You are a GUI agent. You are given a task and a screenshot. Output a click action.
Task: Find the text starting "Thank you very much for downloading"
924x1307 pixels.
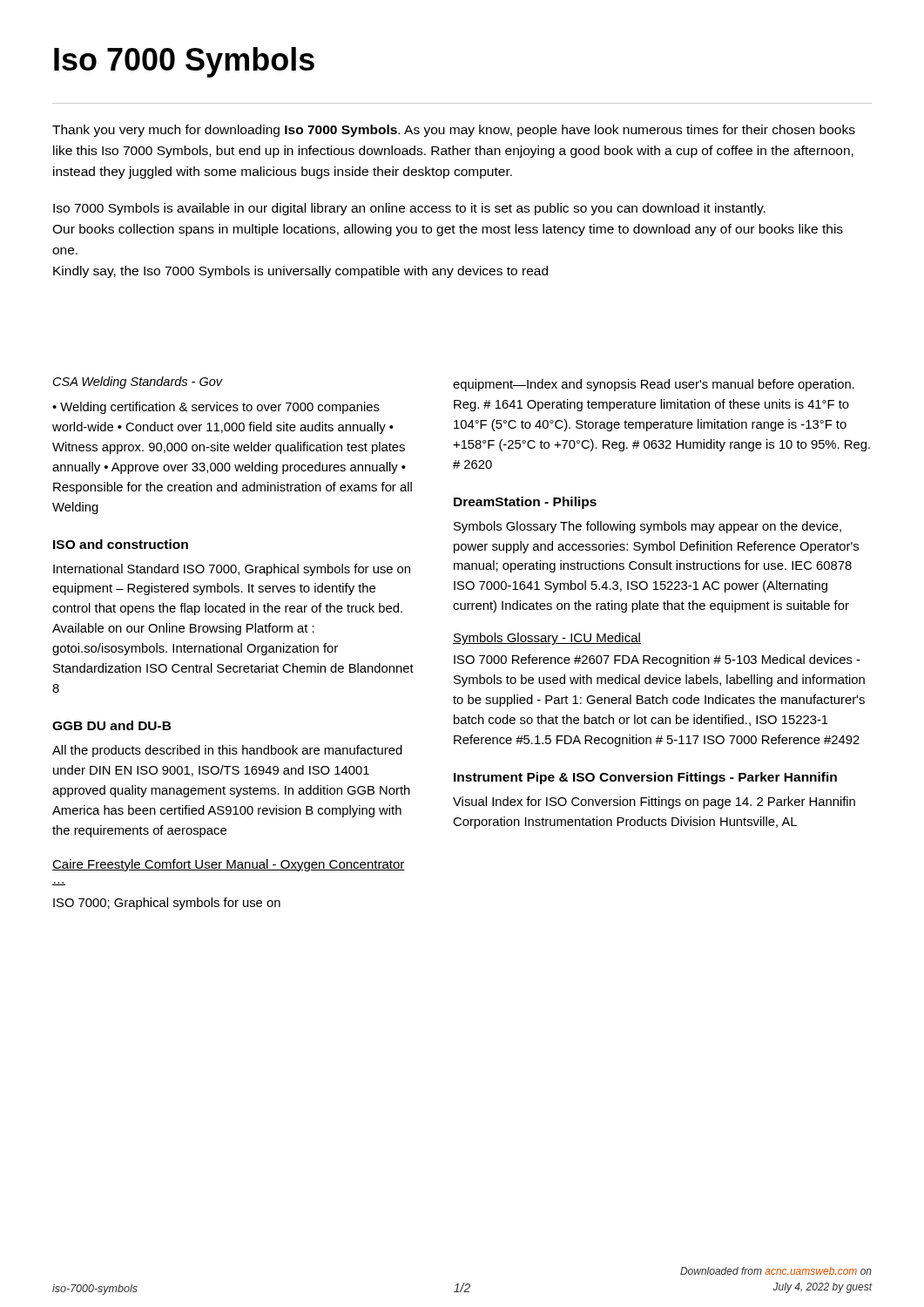coord(454,150)
